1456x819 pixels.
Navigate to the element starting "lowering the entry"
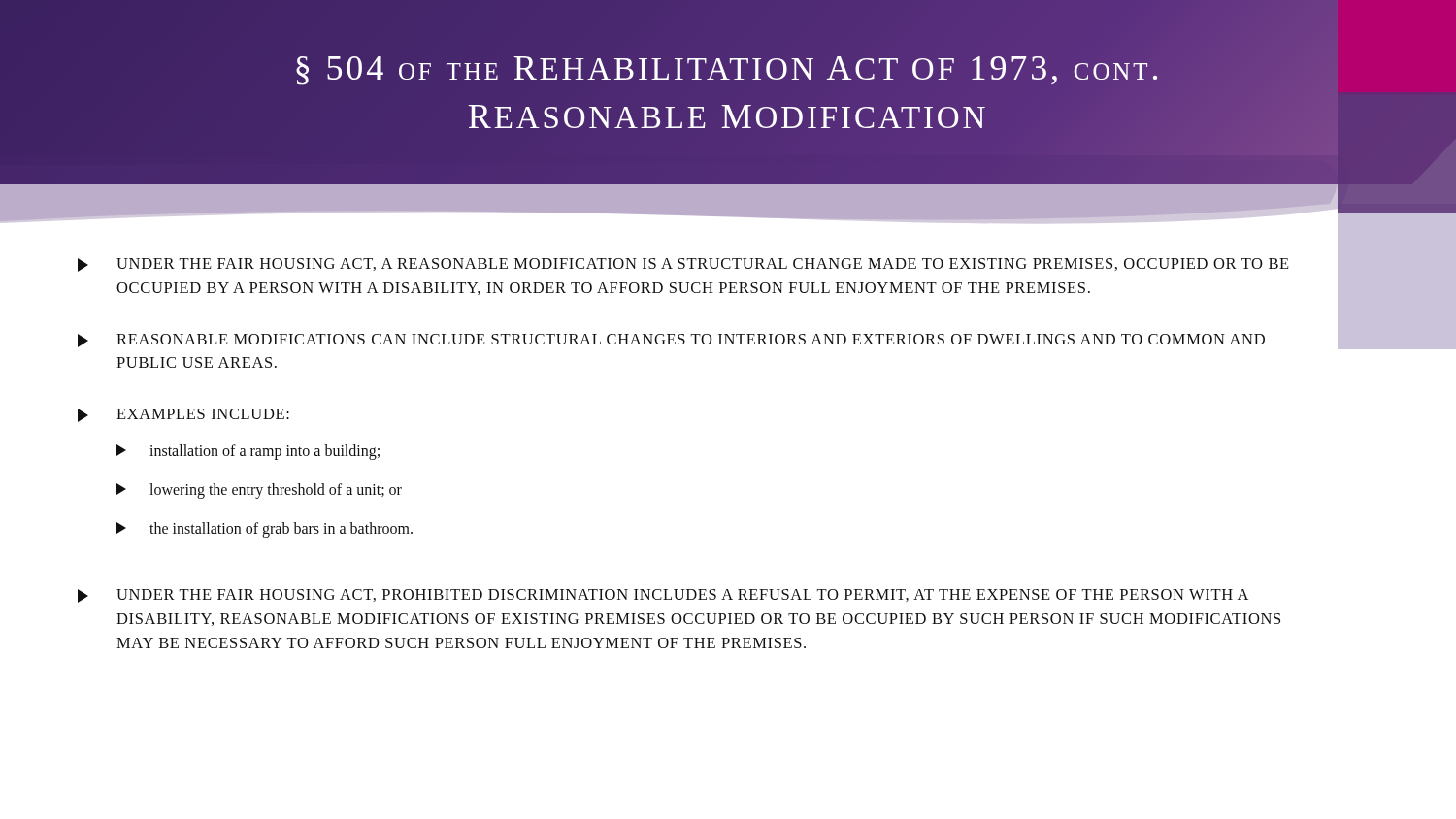point(265,490)
